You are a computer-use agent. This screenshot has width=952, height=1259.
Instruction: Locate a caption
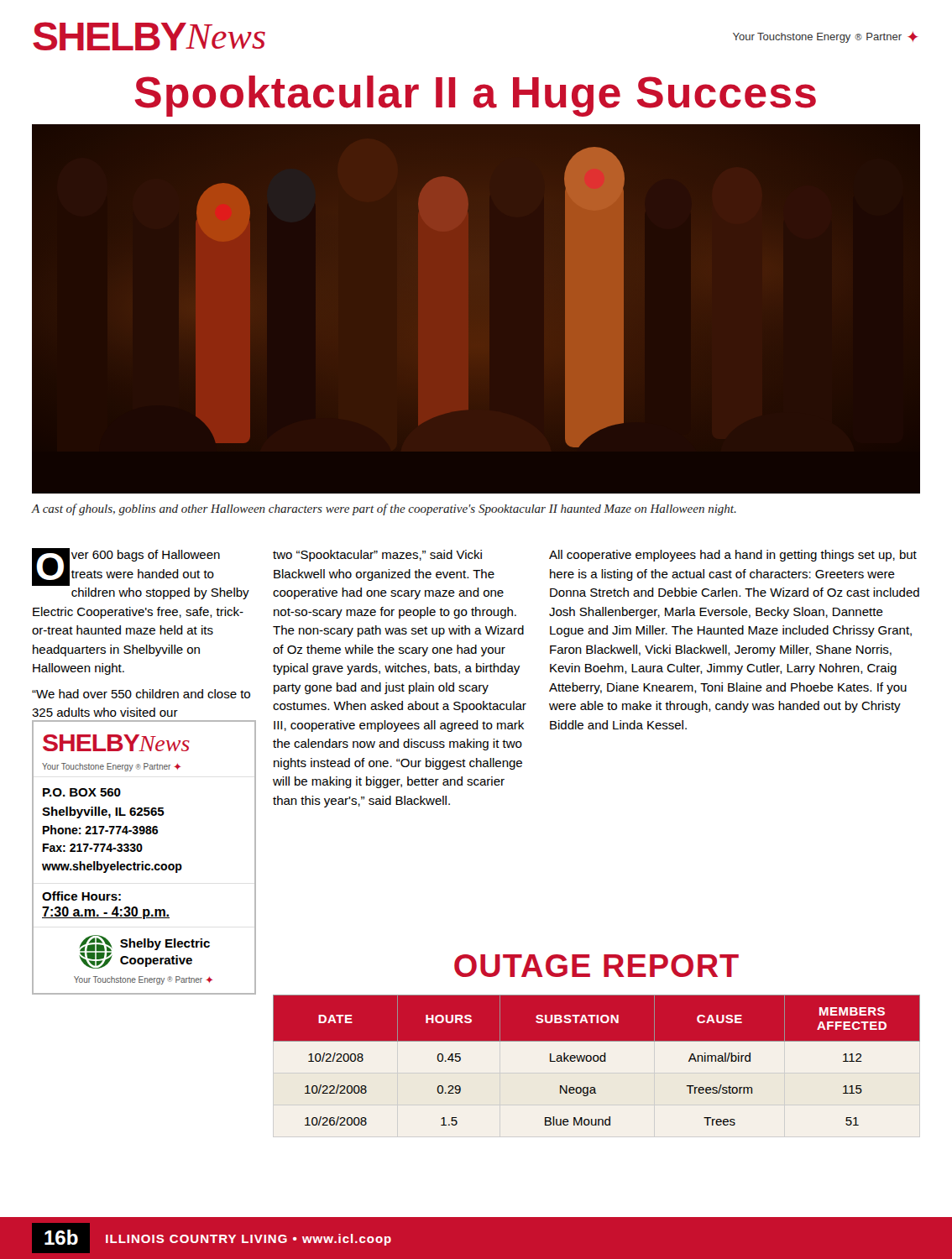[x=476, y=509]
